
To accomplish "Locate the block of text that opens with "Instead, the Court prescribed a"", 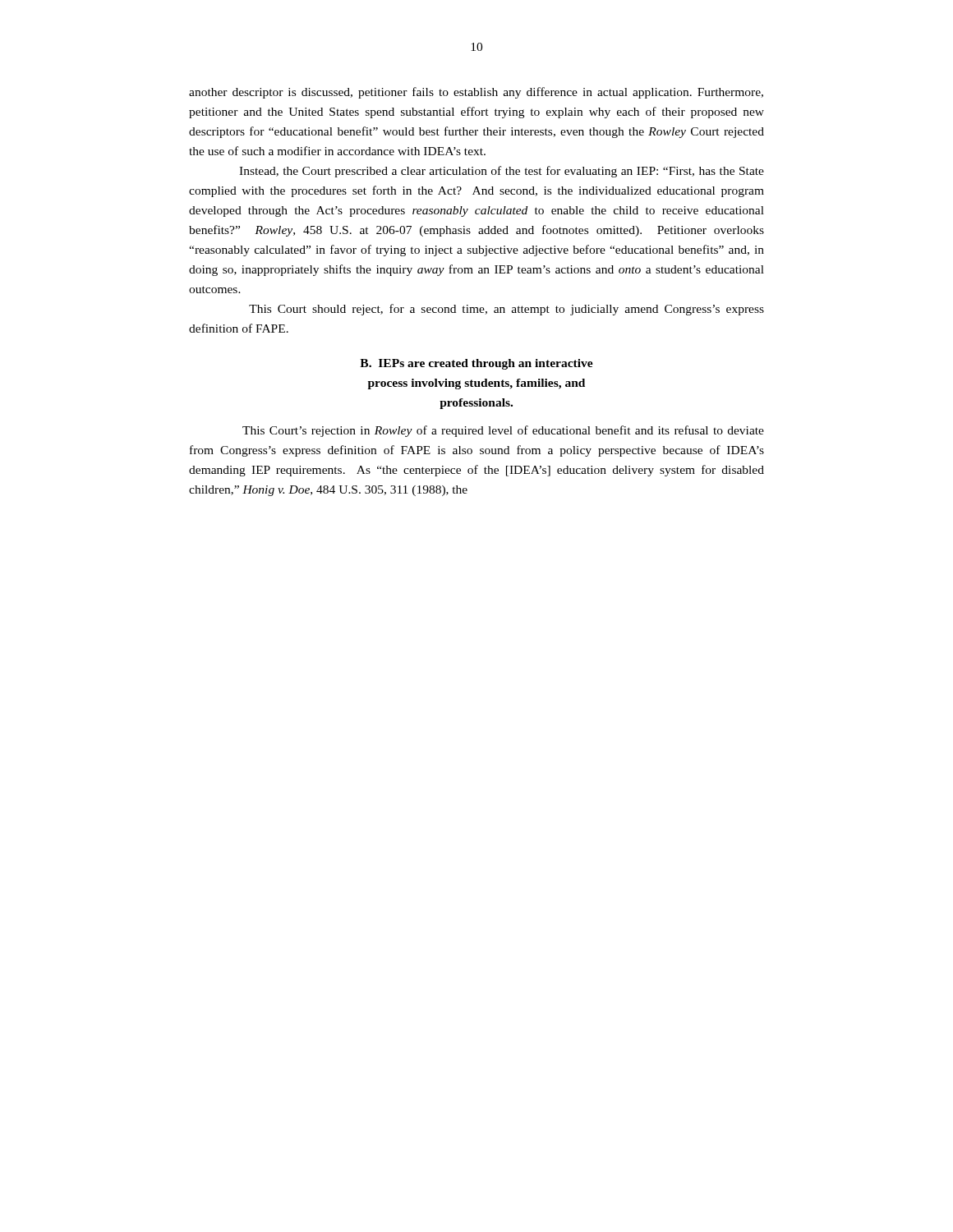I will (476, 230).
